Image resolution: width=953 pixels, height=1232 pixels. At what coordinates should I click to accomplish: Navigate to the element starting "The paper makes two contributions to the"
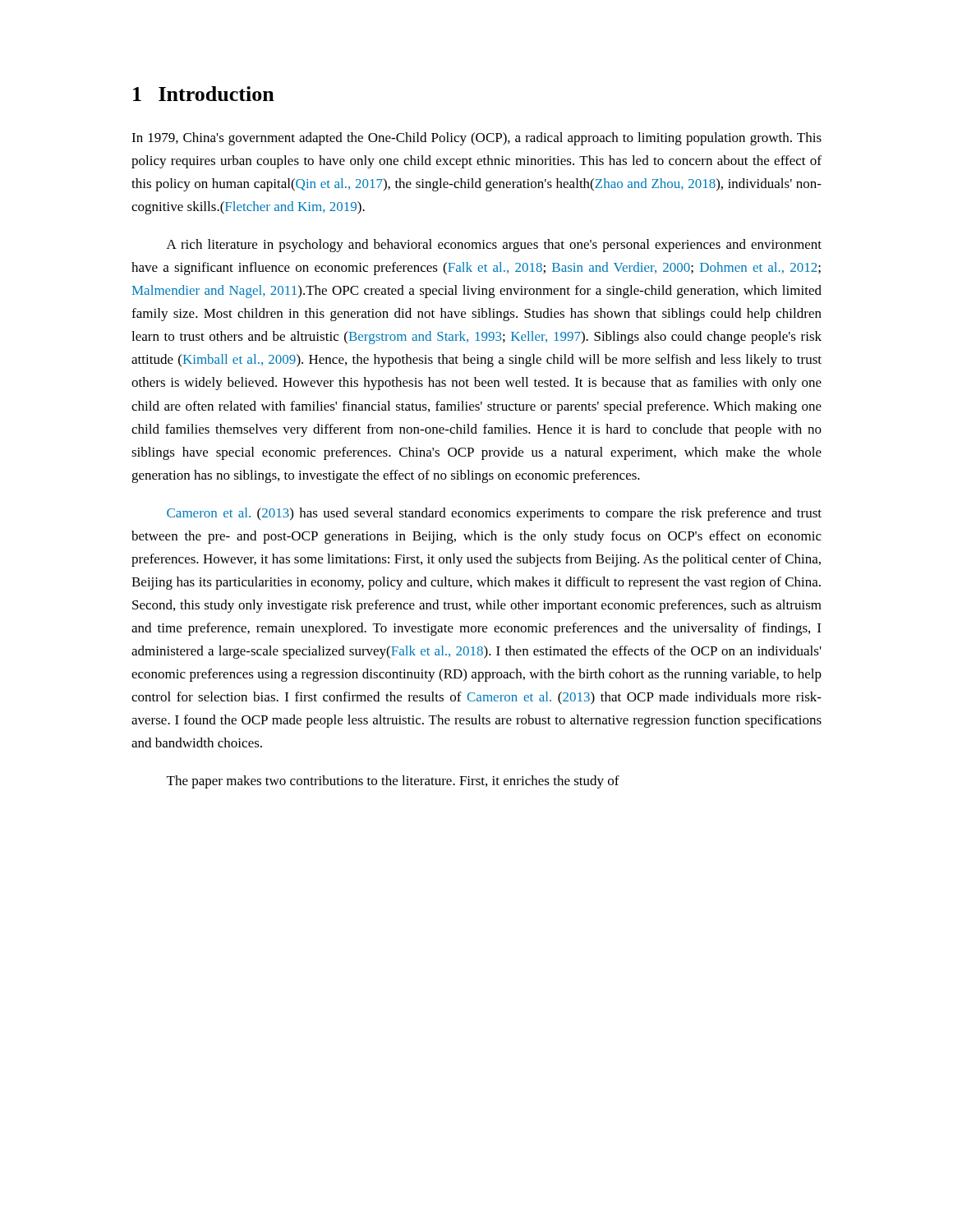476,781
